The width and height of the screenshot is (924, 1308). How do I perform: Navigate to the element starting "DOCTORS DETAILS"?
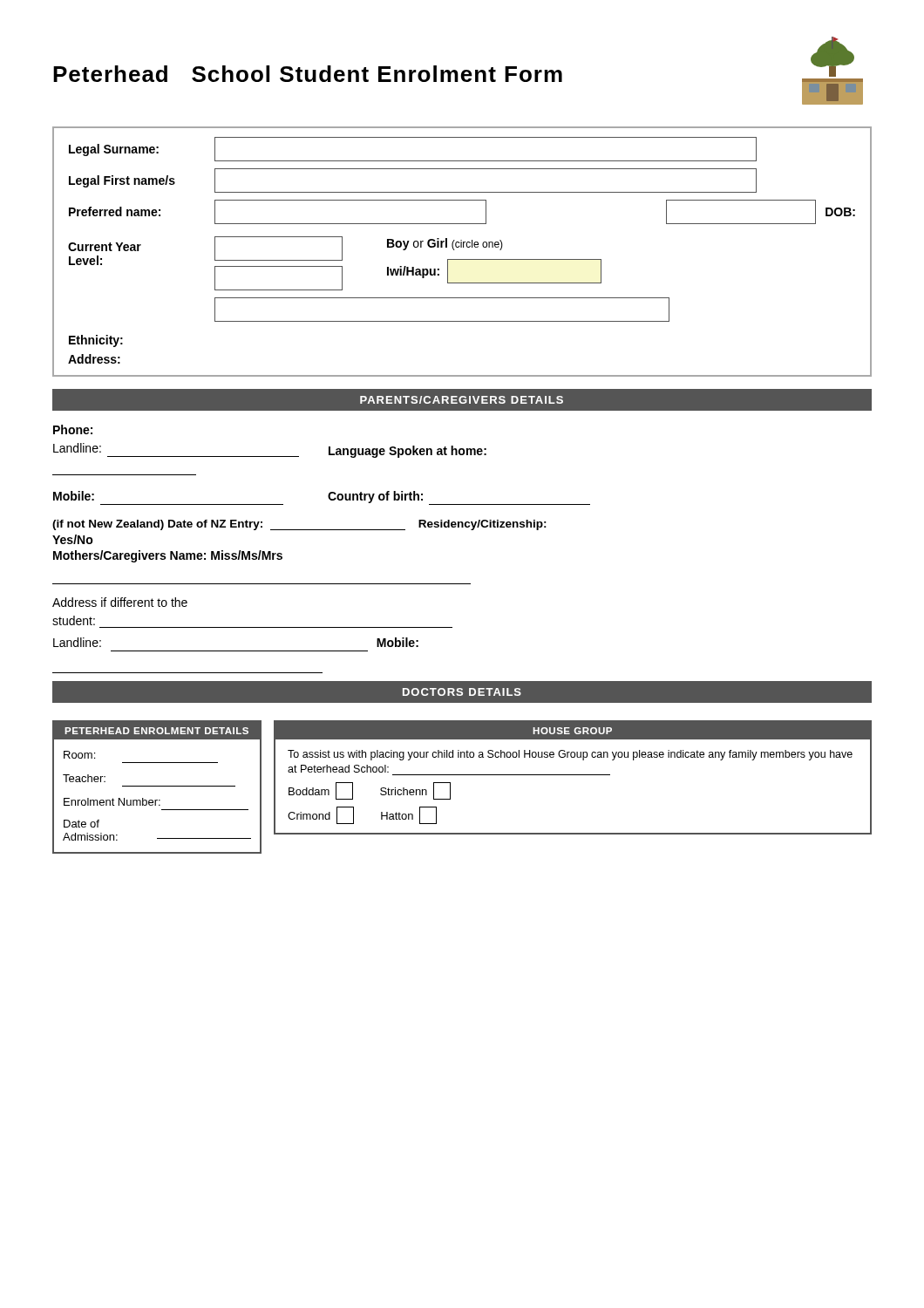tap(462, 692)
